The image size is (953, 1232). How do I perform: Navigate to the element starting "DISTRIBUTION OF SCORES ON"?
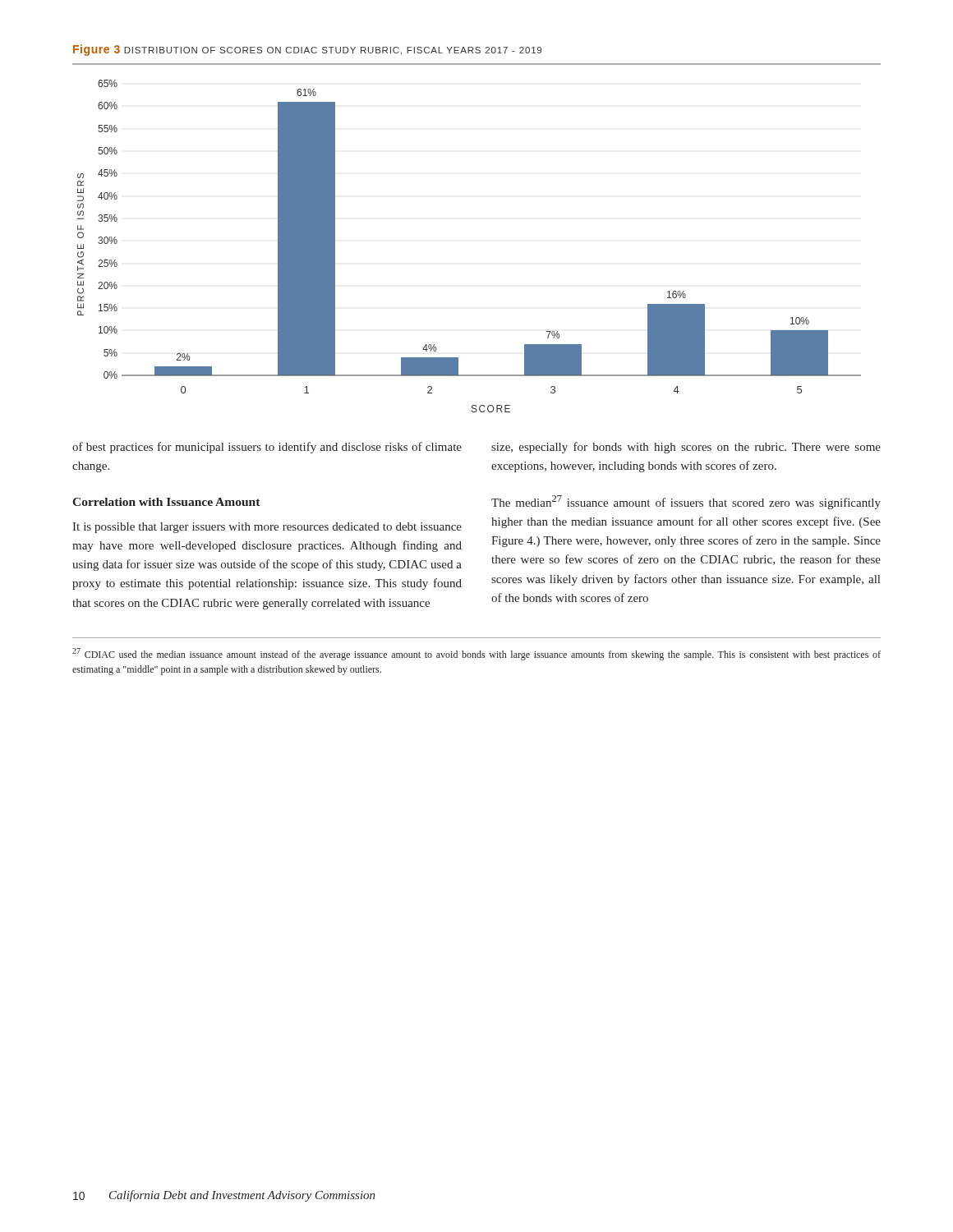click(333, 50)
